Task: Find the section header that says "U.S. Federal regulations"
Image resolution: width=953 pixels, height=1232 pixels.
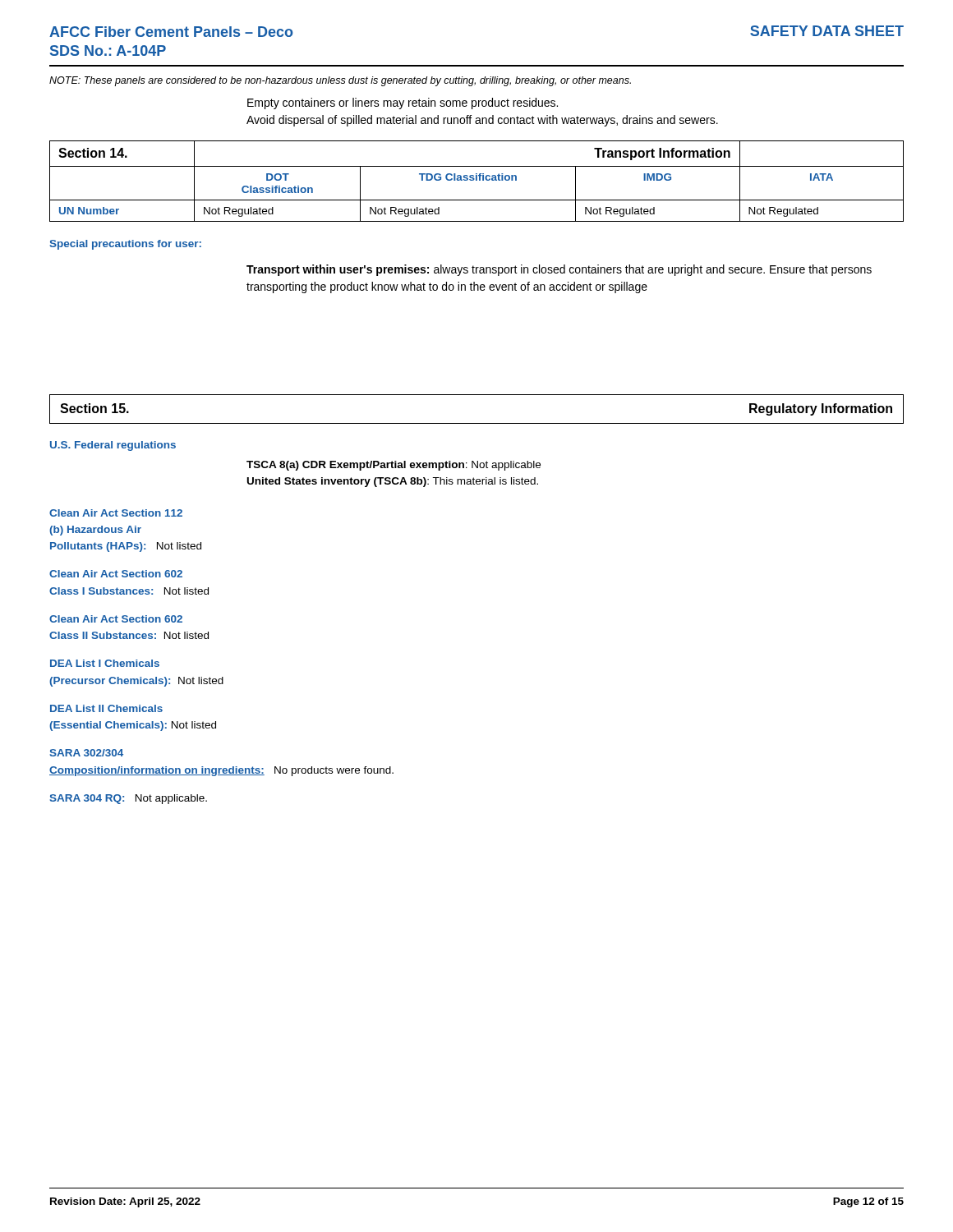Action: point(113,445)
